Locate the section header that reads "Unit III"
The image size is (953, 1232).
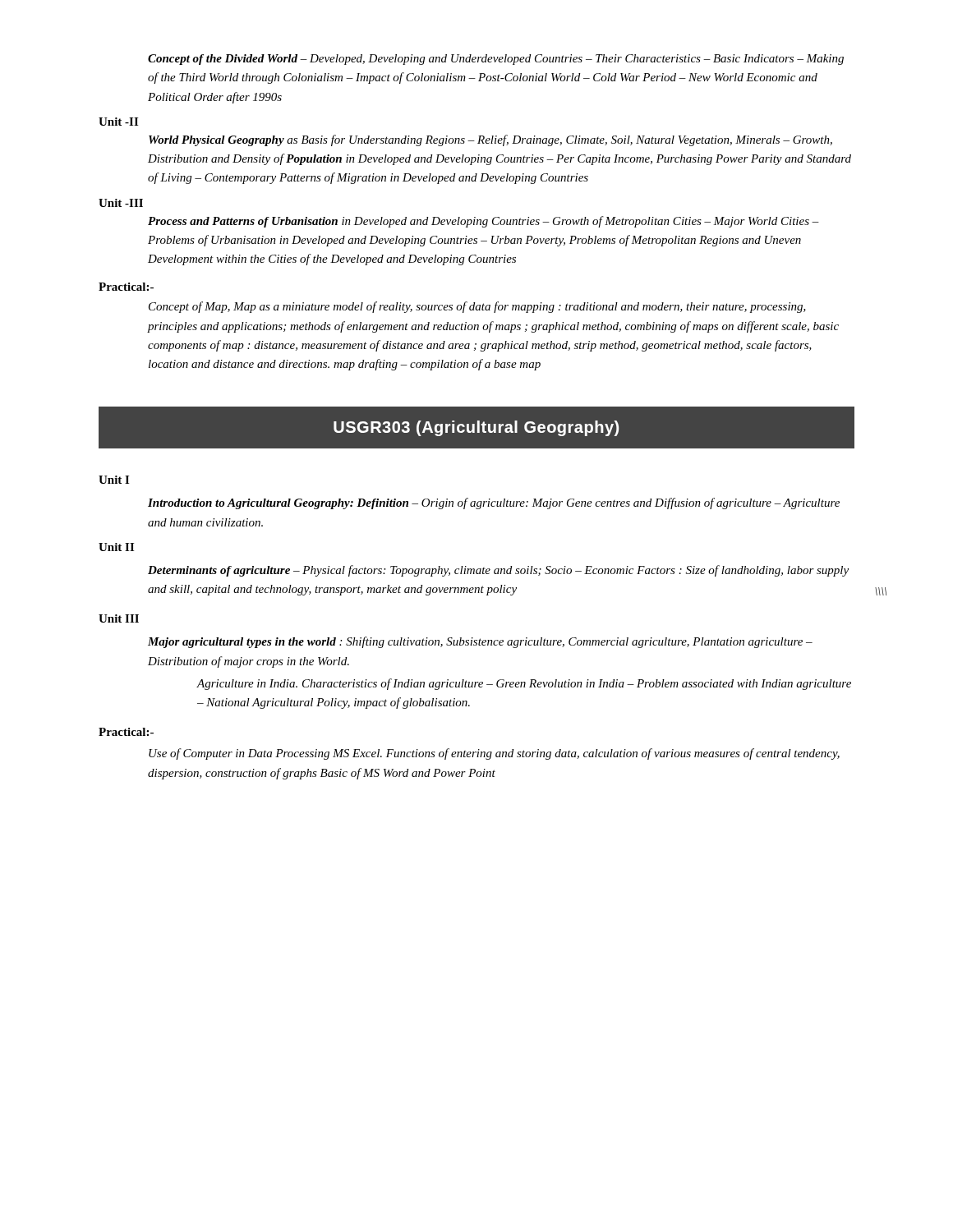point(119,619)
